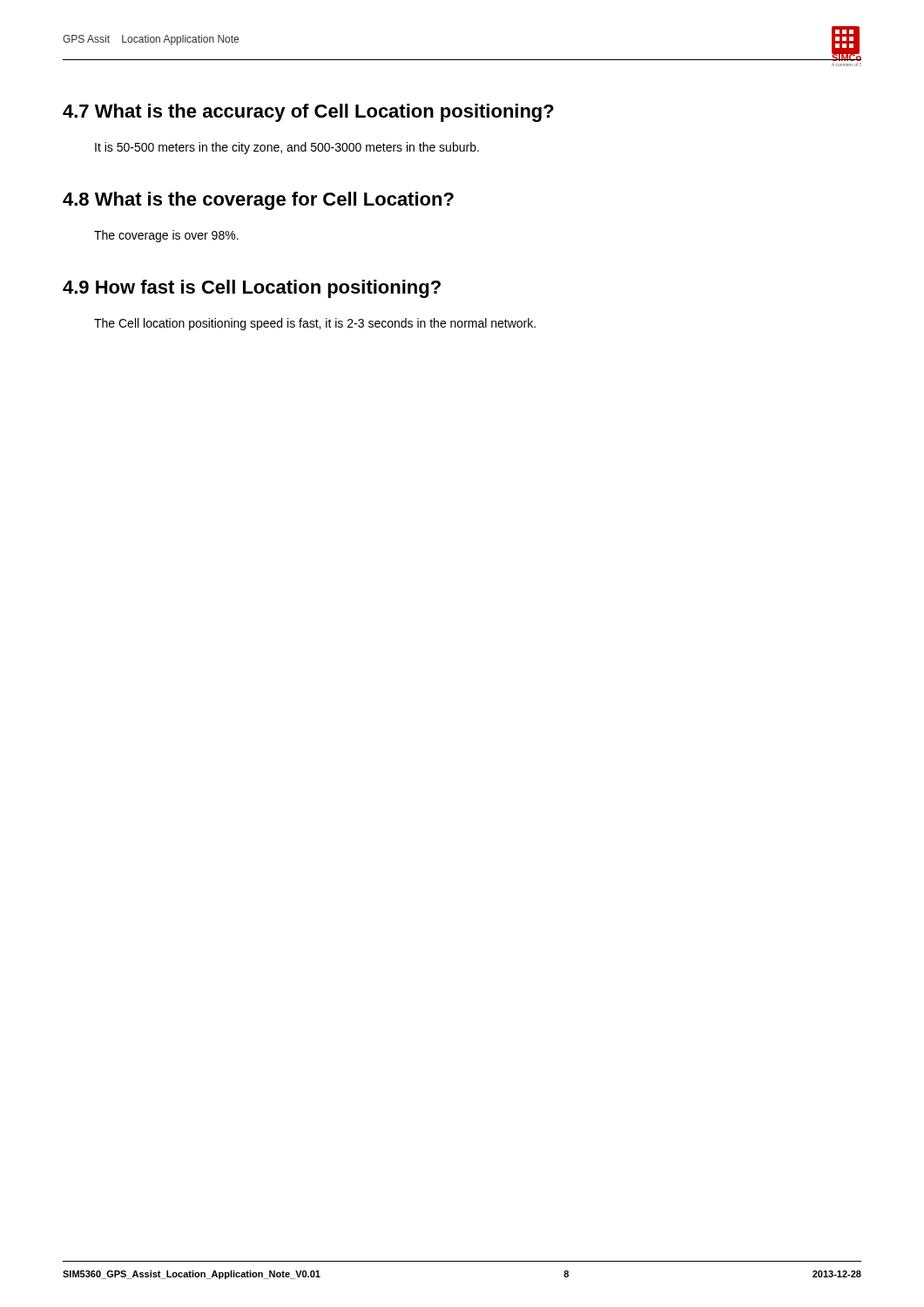
Task: Click on the text block starting "4.8 What is the coverage for Cell Location?"
Action: pos(259,199)
